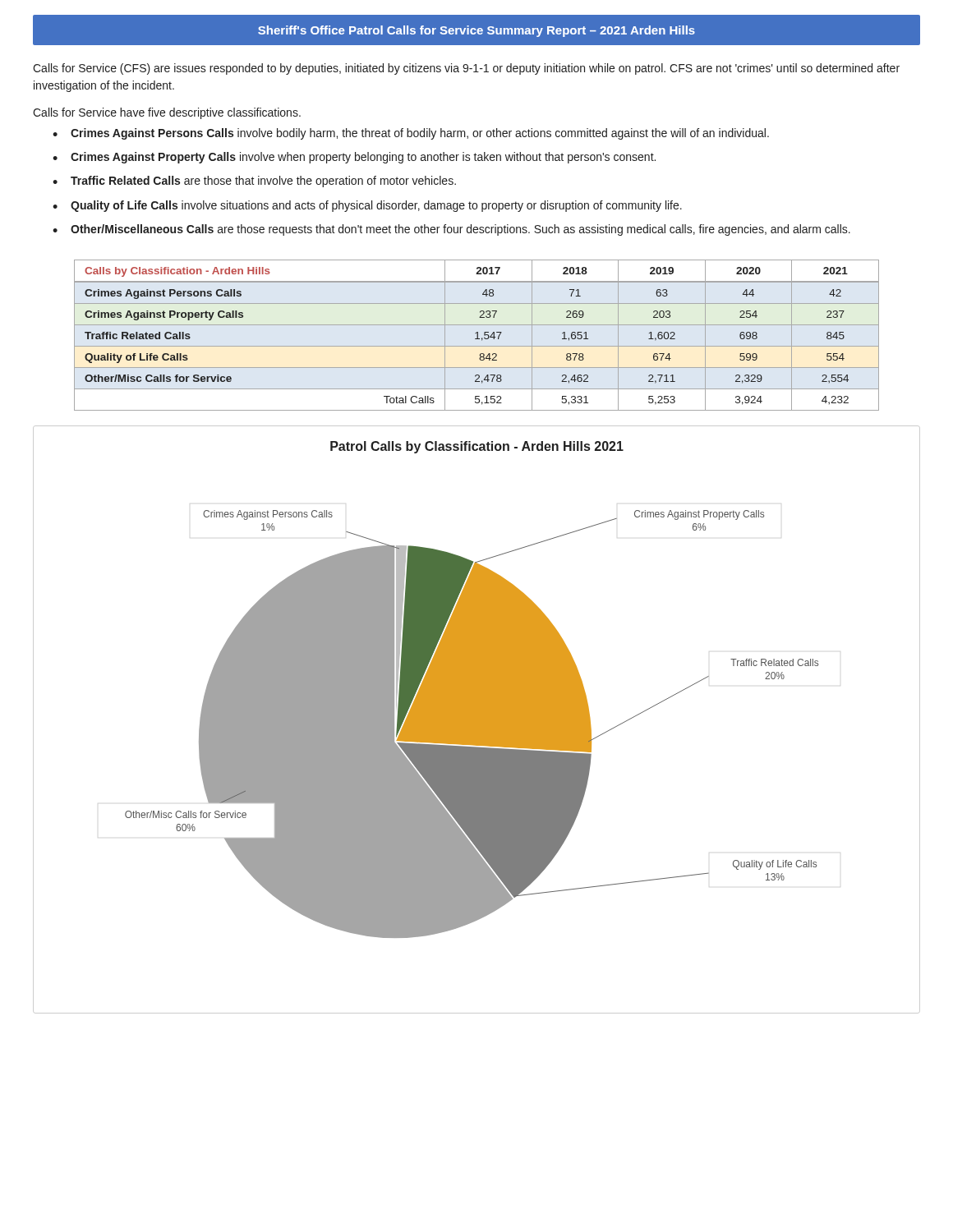Find the list item that reads "• Crimes Against Property Calls"
The width and height of the screenshot is (953, 1232).
(355, 159)
